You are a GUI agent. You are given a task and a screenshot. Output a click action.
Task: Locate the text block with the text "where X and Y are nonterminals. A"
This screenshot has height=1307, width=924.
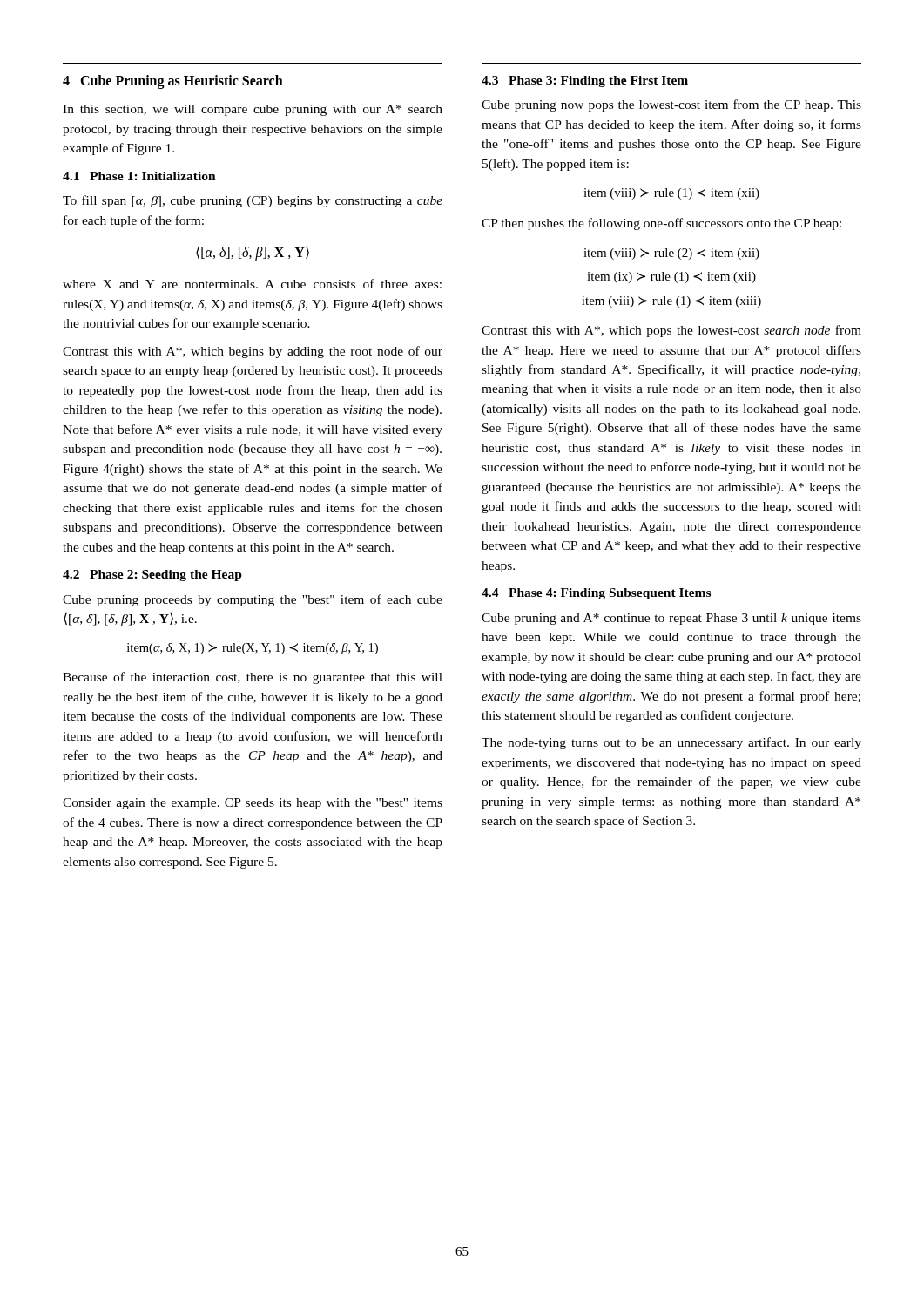click(x=253, y=416)
